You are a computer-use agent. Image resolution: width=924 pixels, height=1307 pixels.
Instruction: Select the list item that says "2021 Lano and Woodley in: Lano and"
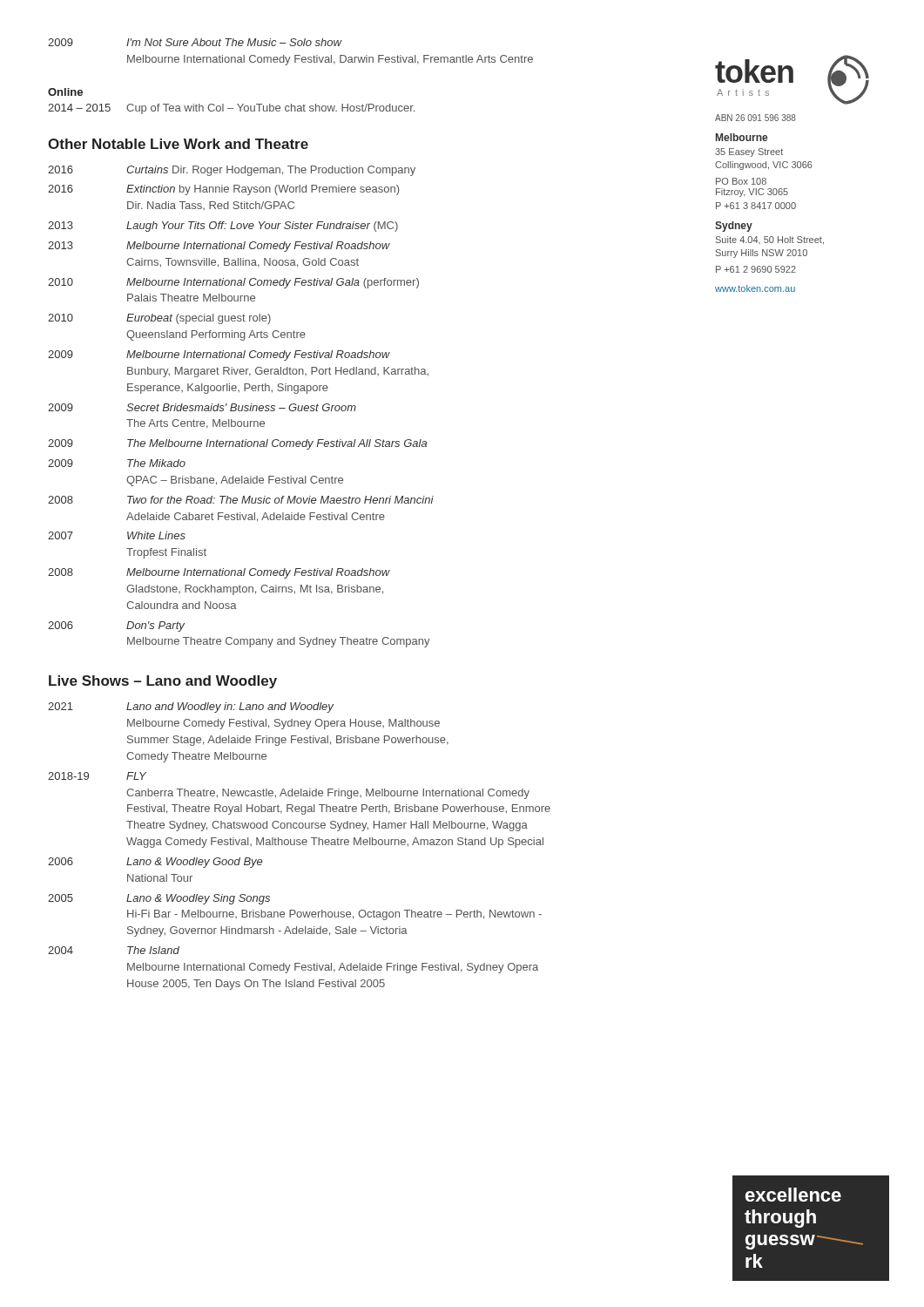(x=300, y=732)
